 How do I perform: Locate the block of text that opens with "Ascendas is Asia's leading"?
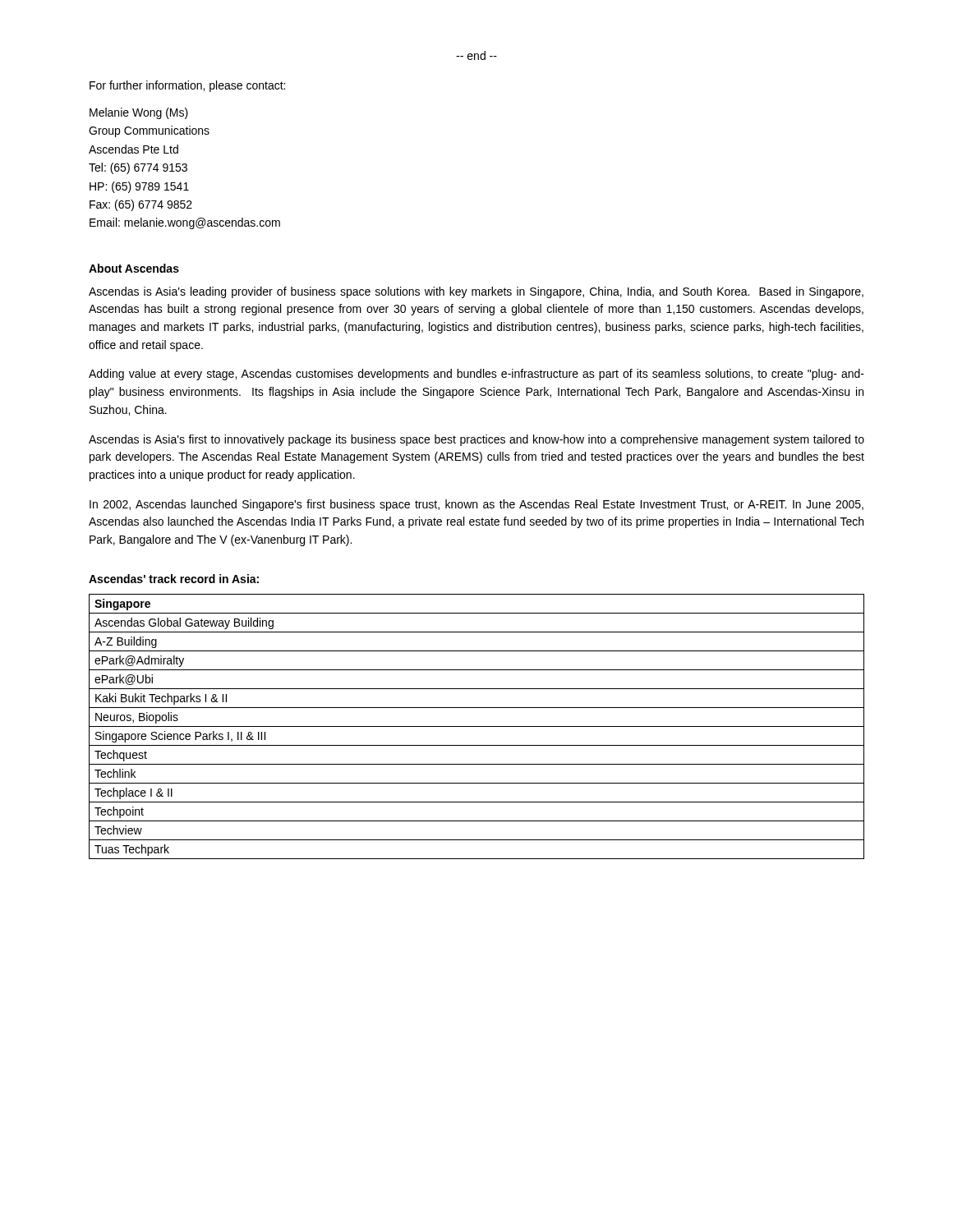tap(476, 318)
